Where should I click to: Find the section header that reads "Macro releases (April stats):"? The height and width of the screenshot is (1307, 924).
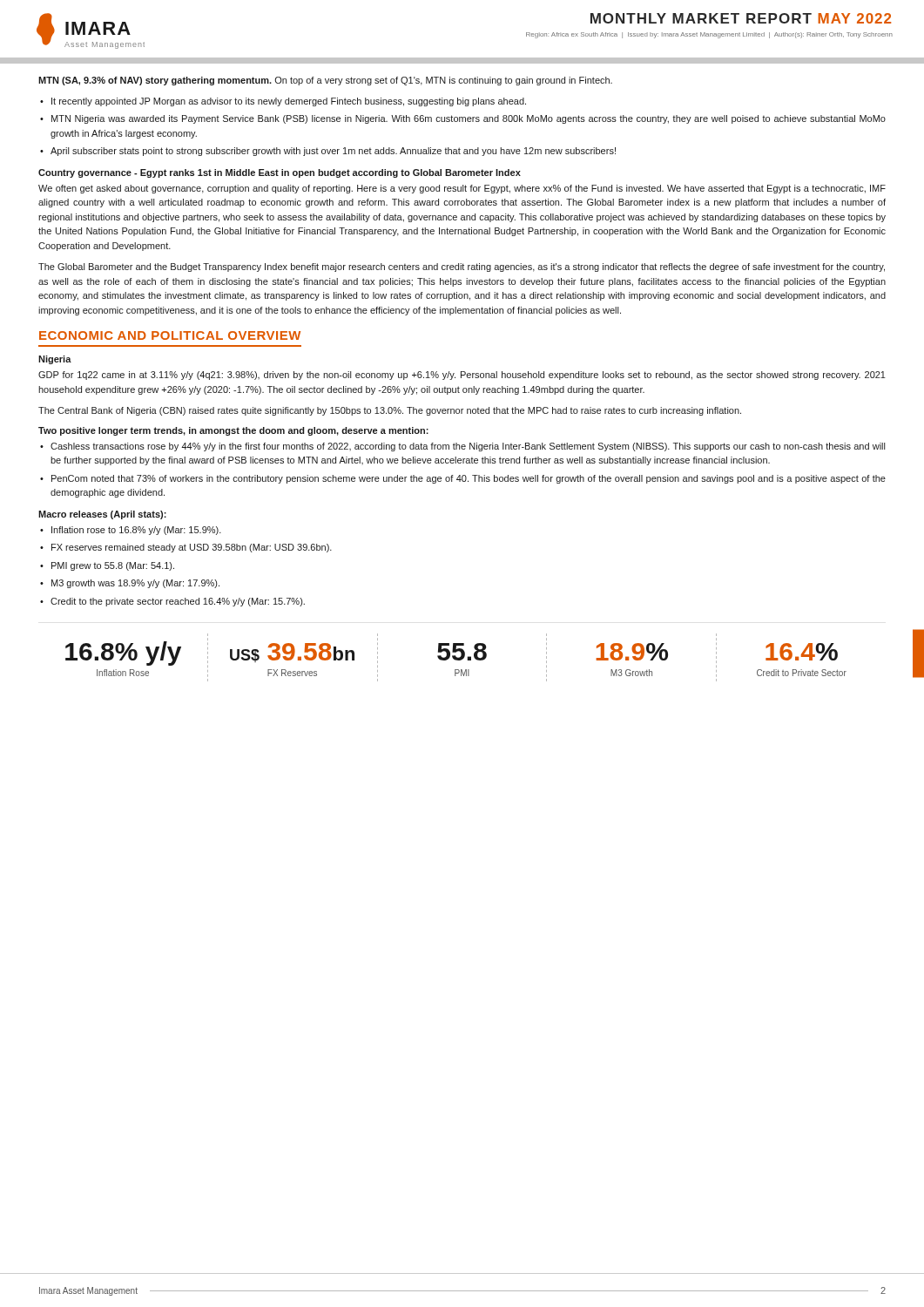click(x=102, y=514)
